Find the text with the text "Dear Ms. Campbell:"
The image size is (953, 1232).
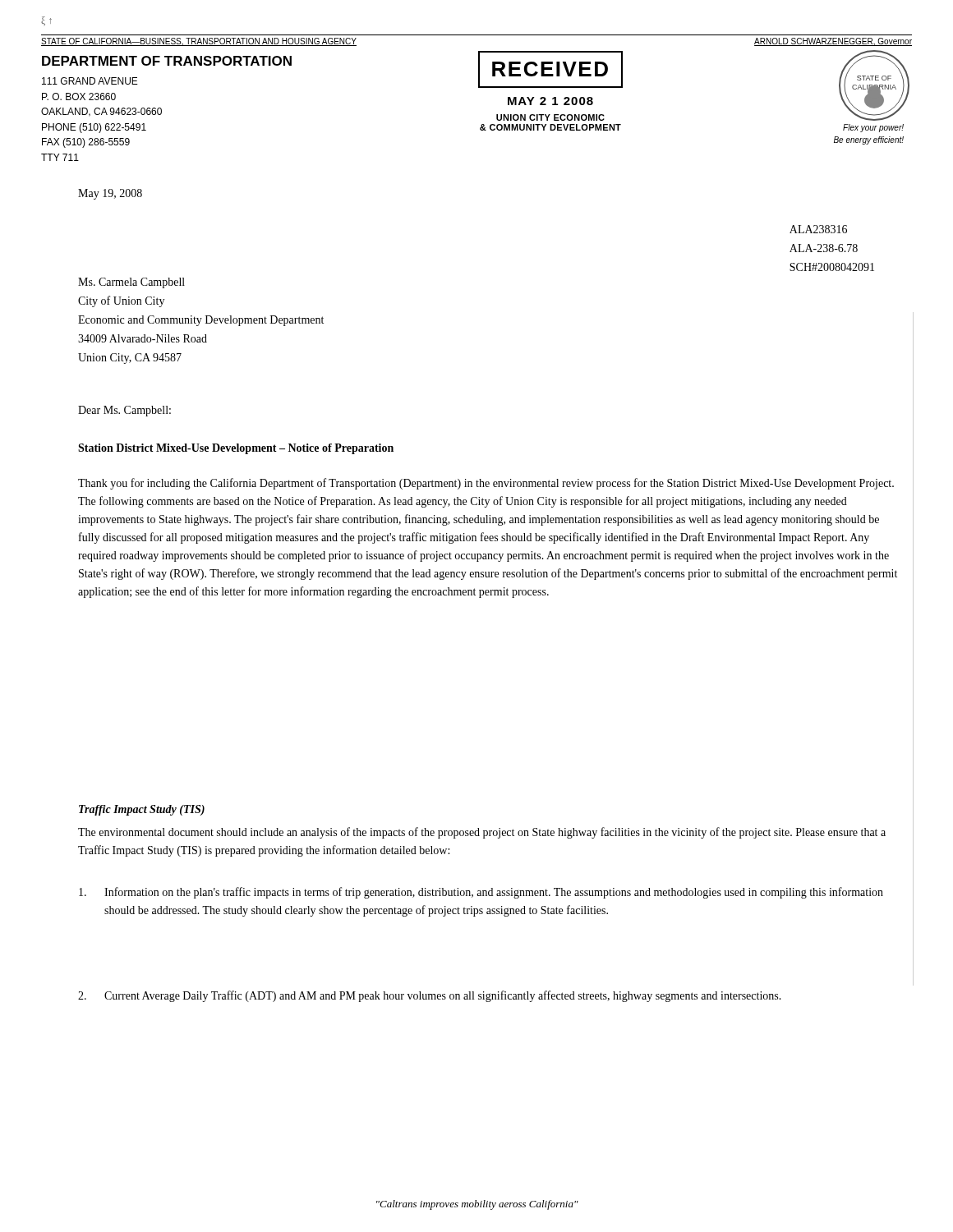click(x=125, y=410)
